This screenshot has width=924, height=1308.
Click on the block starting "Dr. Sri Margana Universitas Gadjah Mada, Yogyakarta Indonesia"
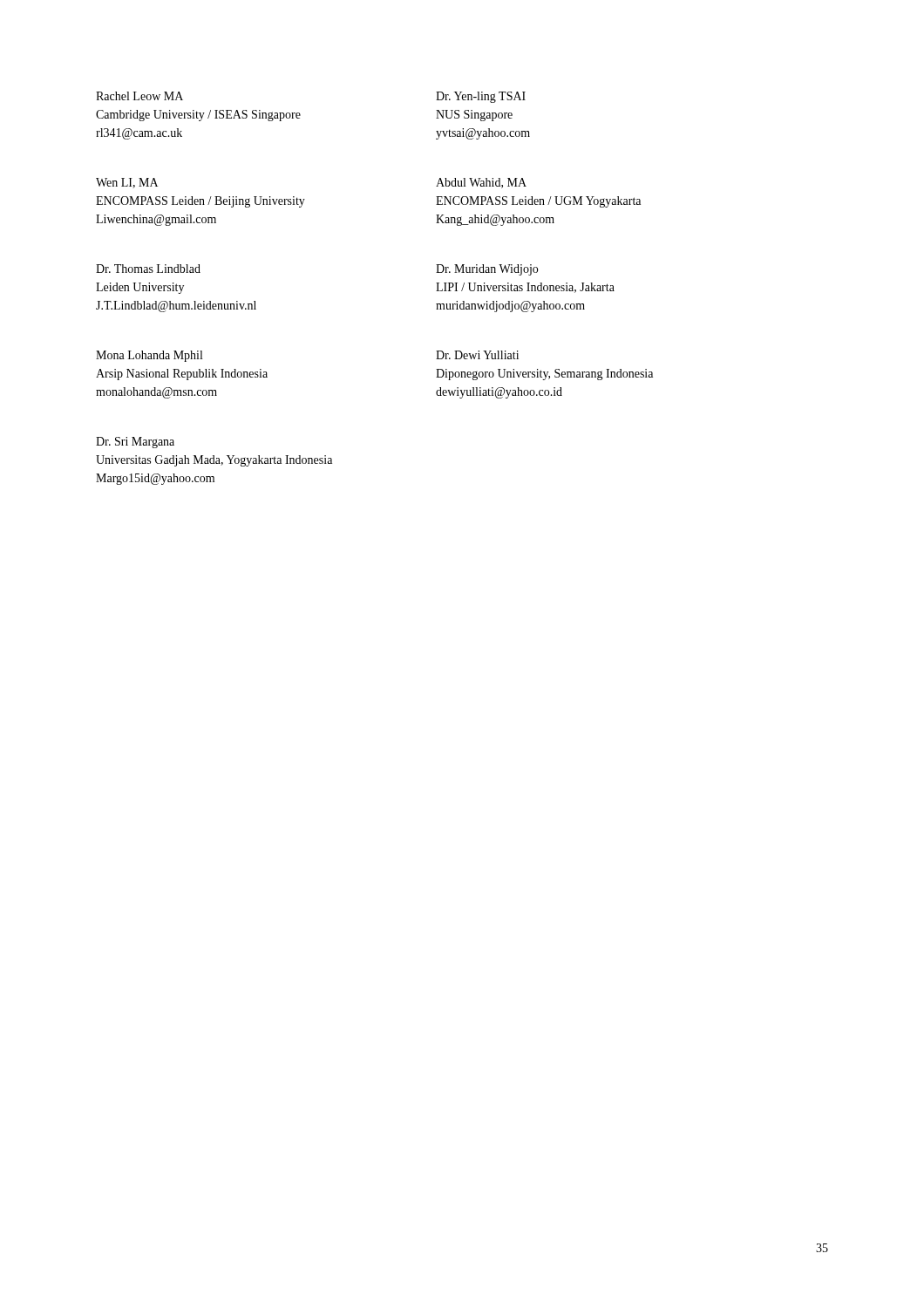(266, 460)
